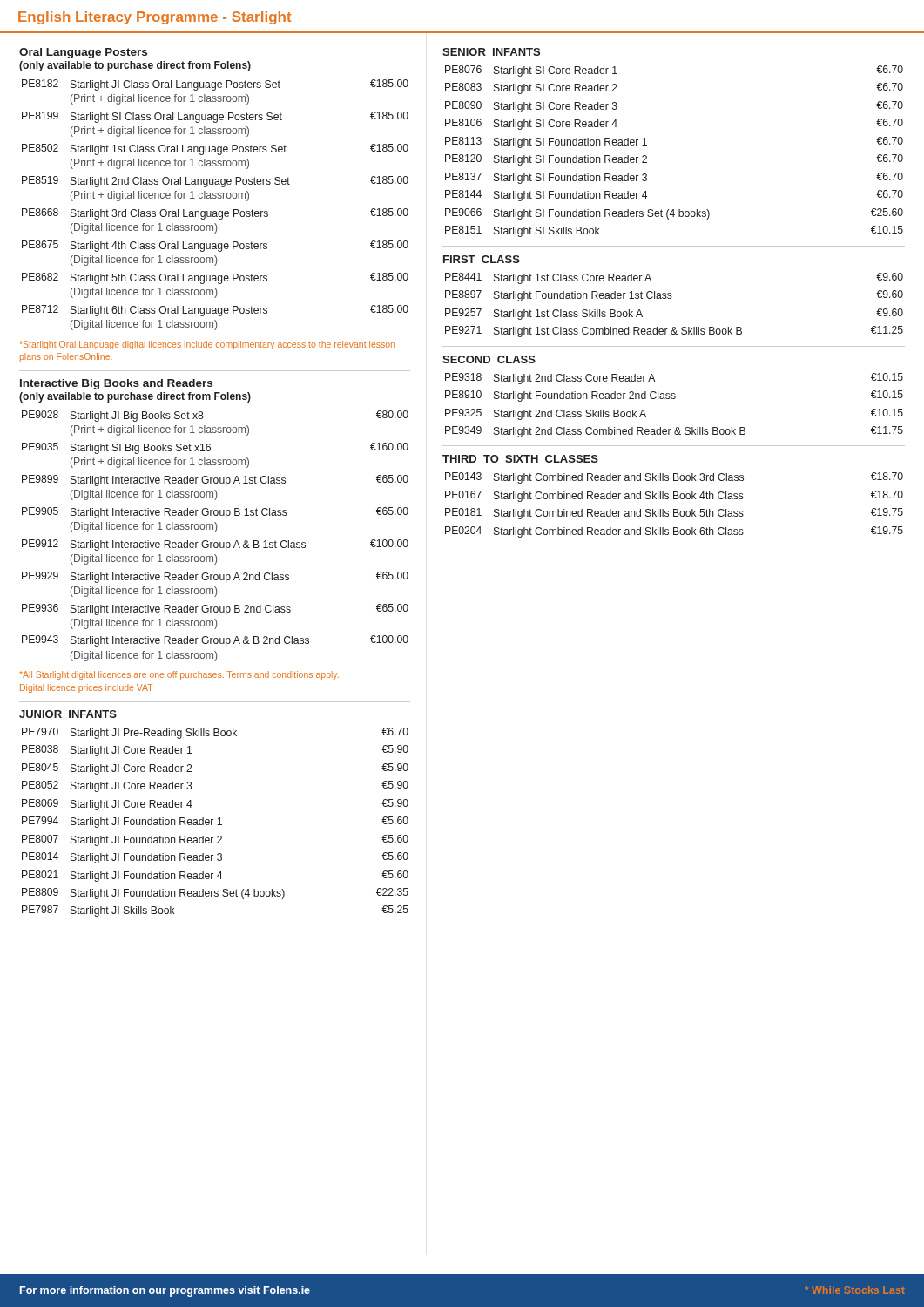Where is the passage that starts "PE9035 Starlight SI Big Books Set x16(Print +"?
This screenshot has width=924, height=1307.
coord(215,455)
